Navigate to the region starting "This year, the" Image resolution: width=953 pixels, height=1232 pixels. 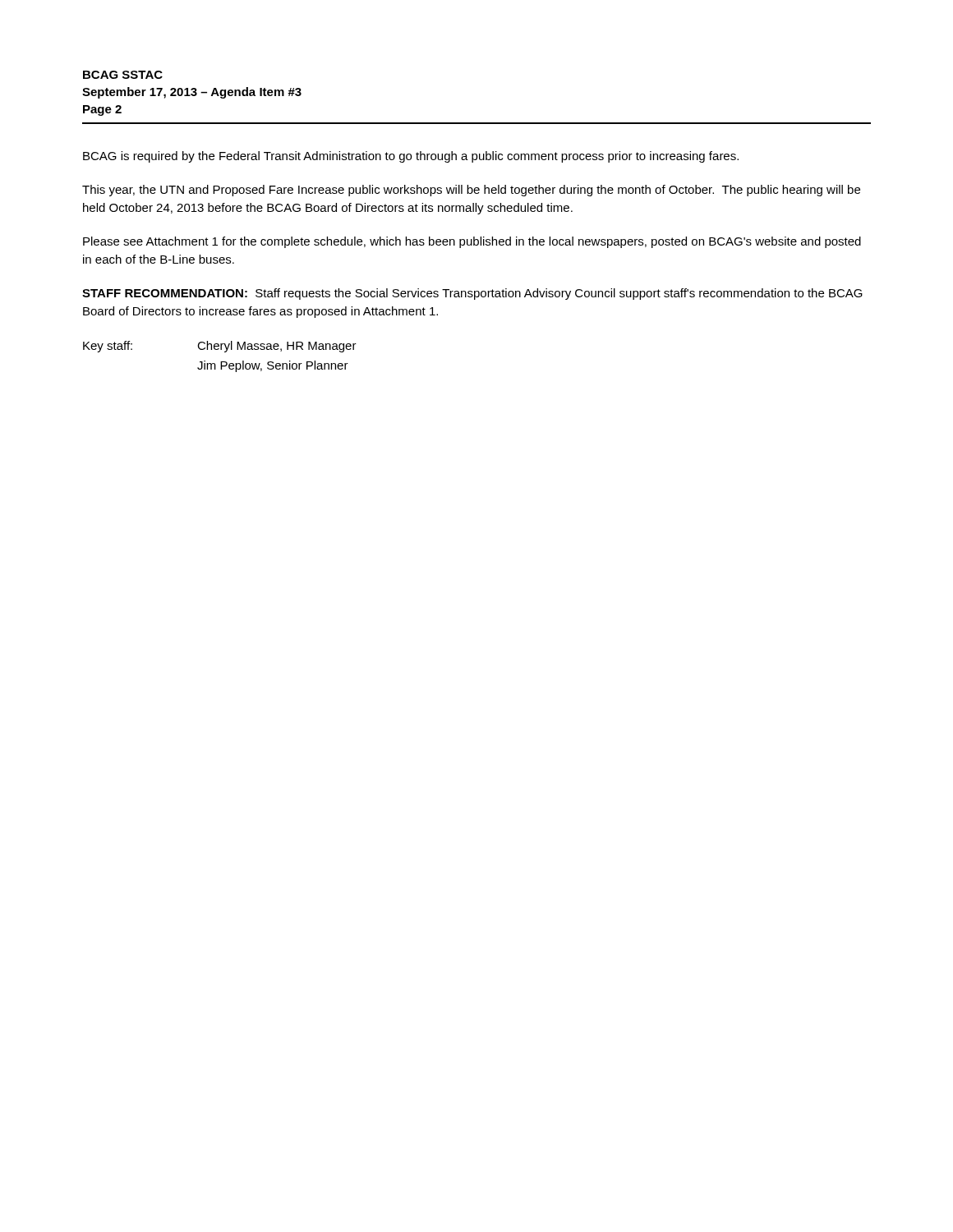click(x=471, y=198)
